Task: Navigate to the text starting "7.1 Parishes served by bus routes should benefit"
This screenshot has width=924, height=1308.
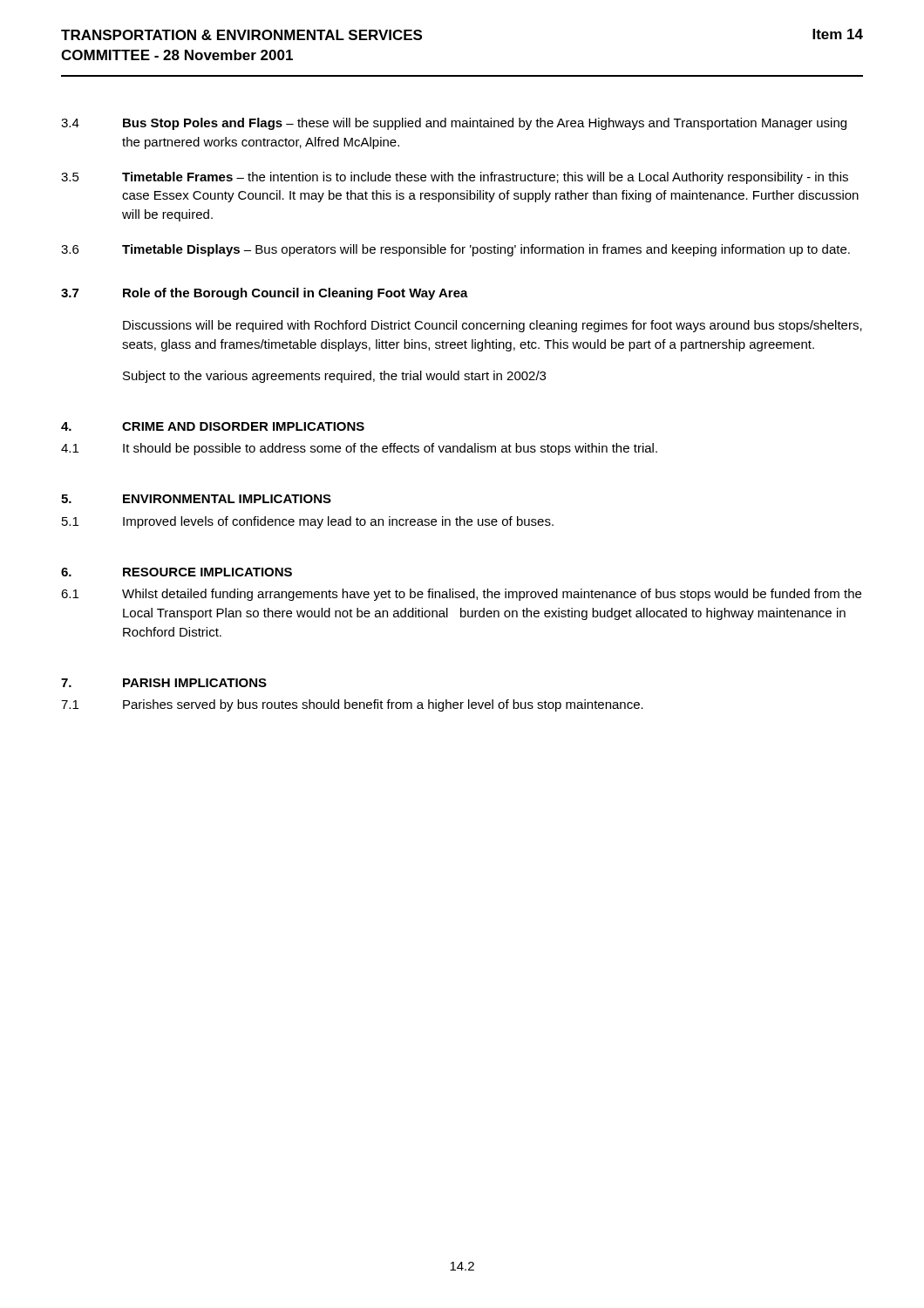Action: coord(462,705)
